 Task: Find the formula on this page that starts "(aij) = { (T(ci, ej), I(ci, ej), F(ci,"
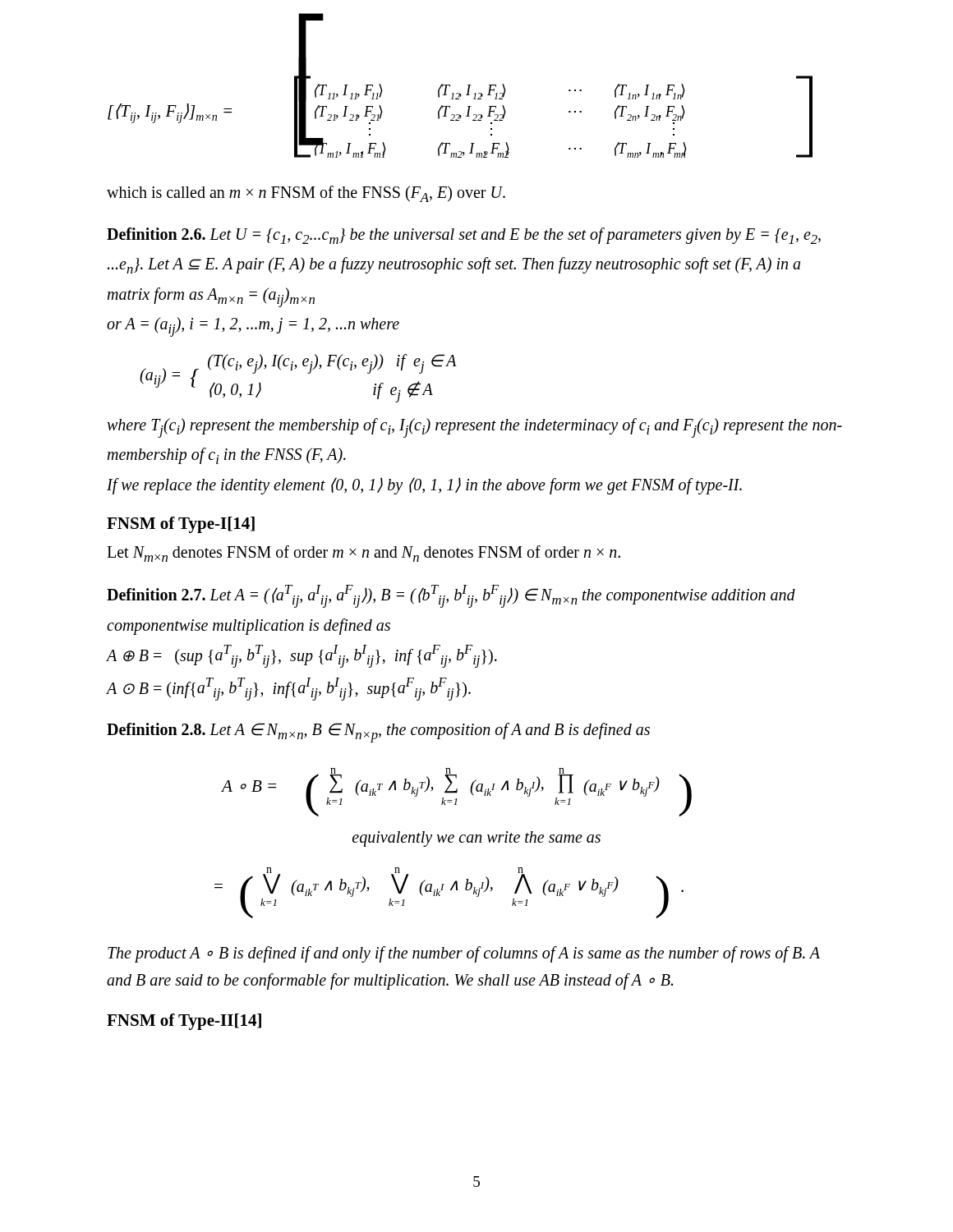pos(298,377)
